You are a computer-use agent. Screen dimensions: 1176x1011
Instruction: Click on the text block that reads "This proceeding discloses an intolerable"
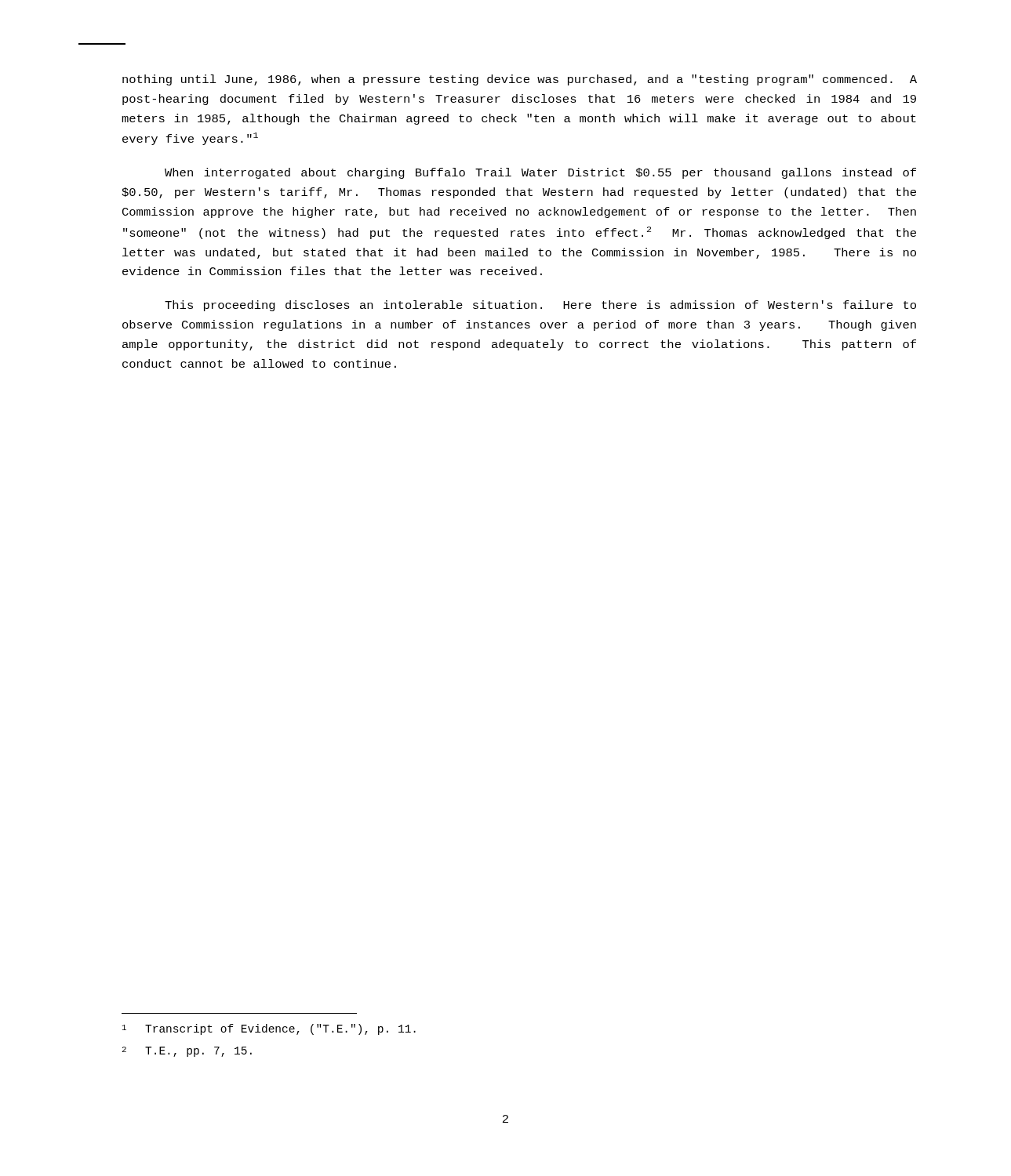tap(519, 335)
